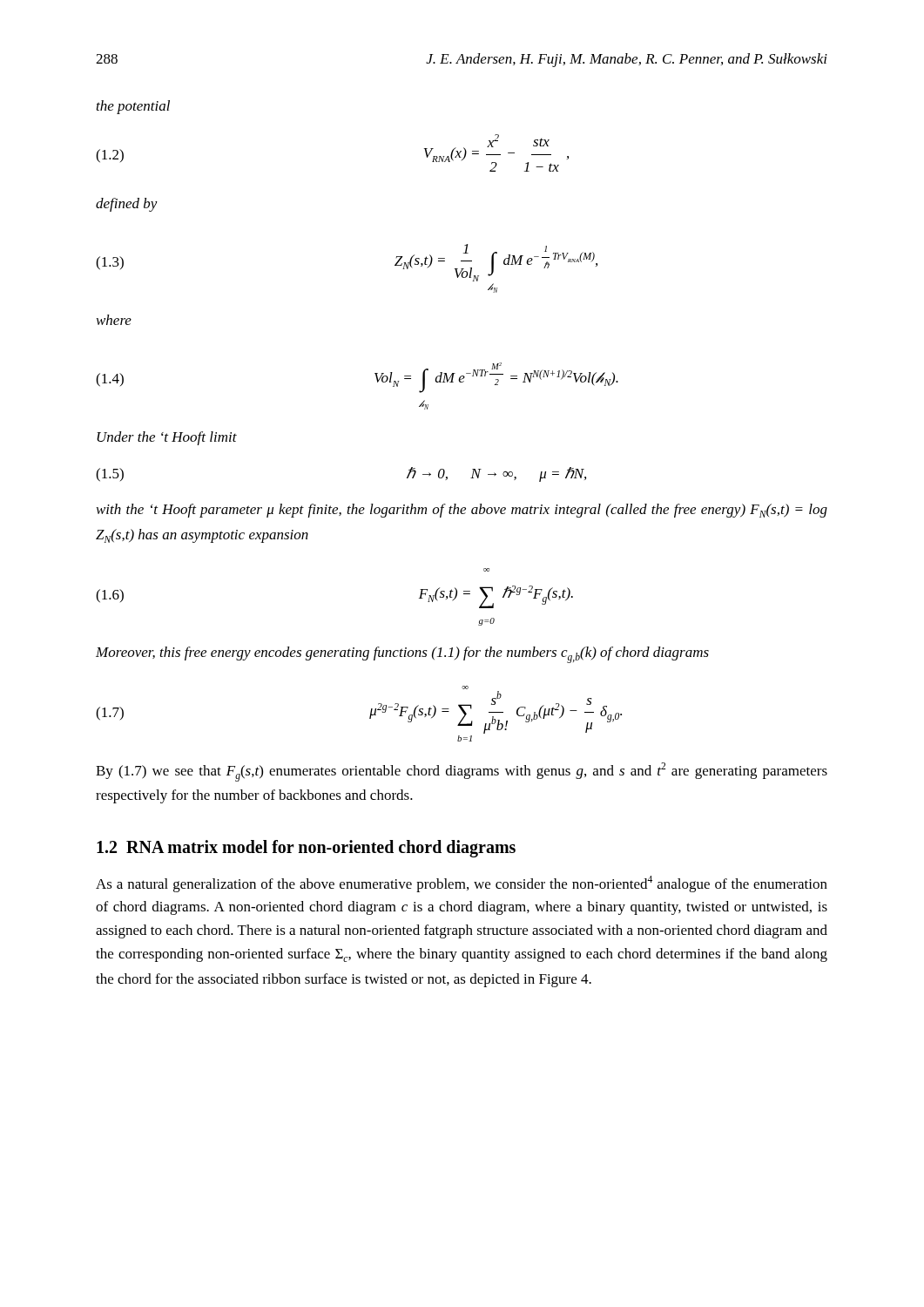Select the text that reads "defined by"
This screenshot has height=1307, width=924.
126,203
